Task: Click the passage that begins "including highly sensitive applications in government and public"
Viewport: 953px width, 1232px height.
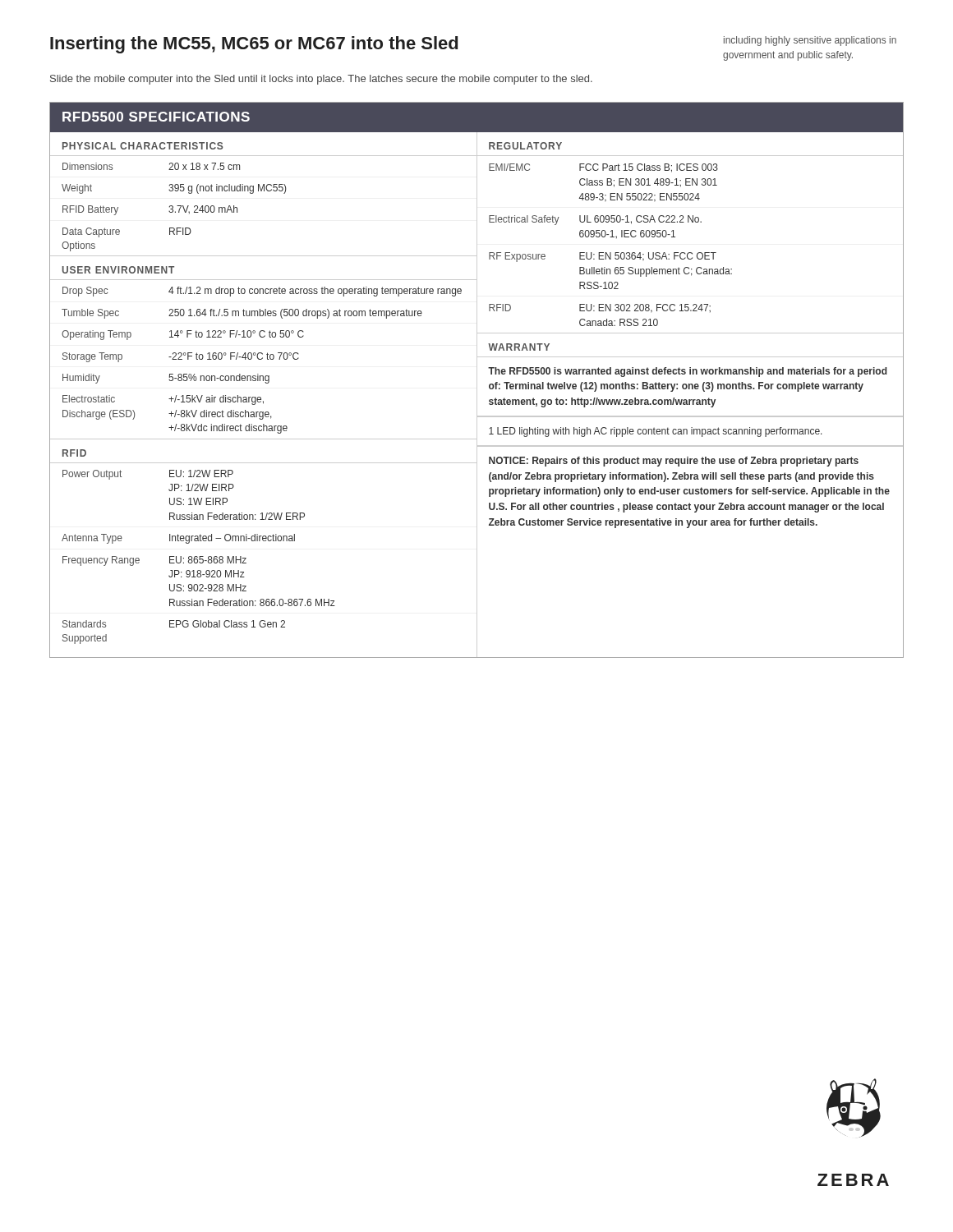Action: [810, 48]
